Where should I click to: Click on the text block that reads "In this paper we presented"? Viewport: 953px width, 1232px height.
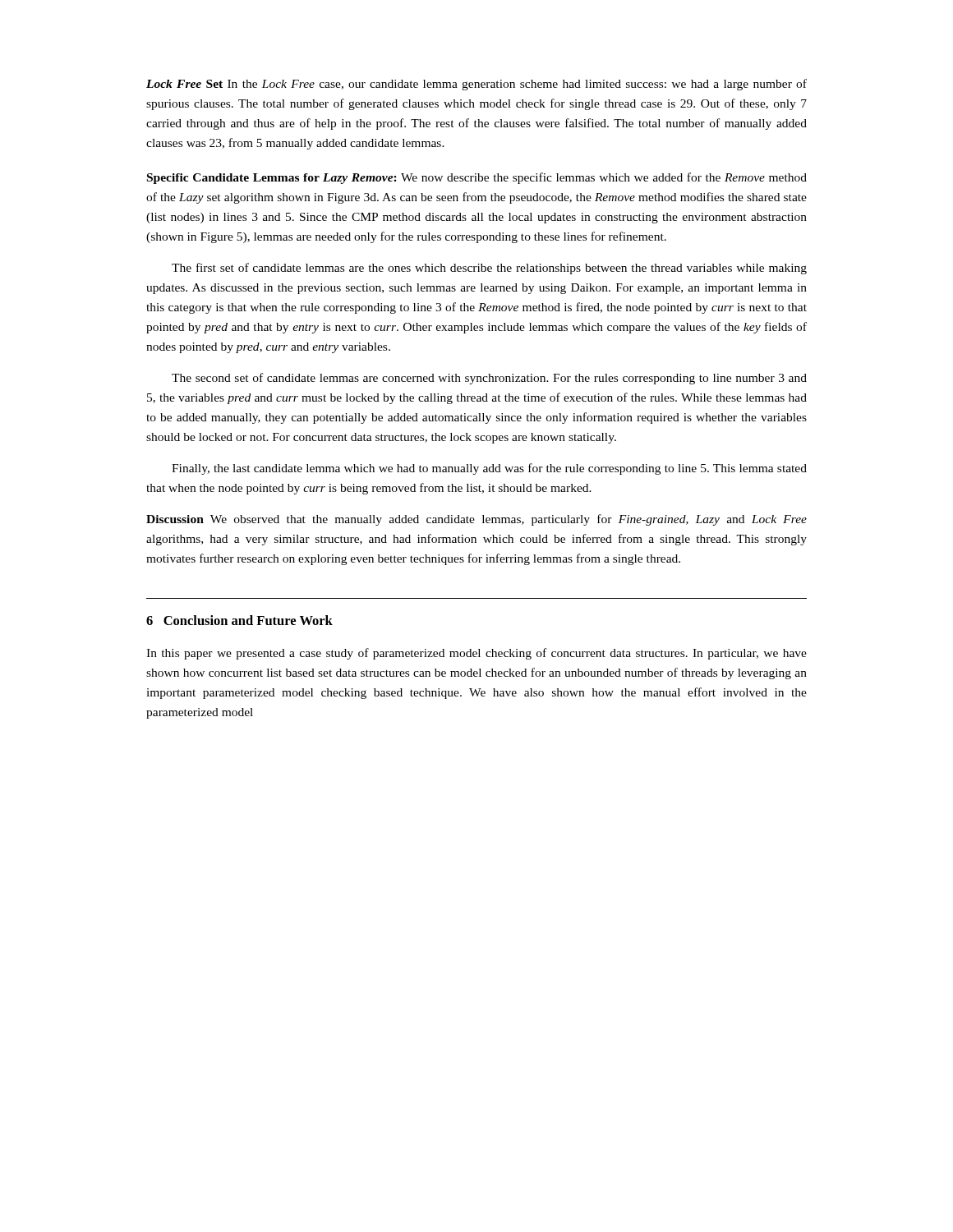tap(476, 682)
